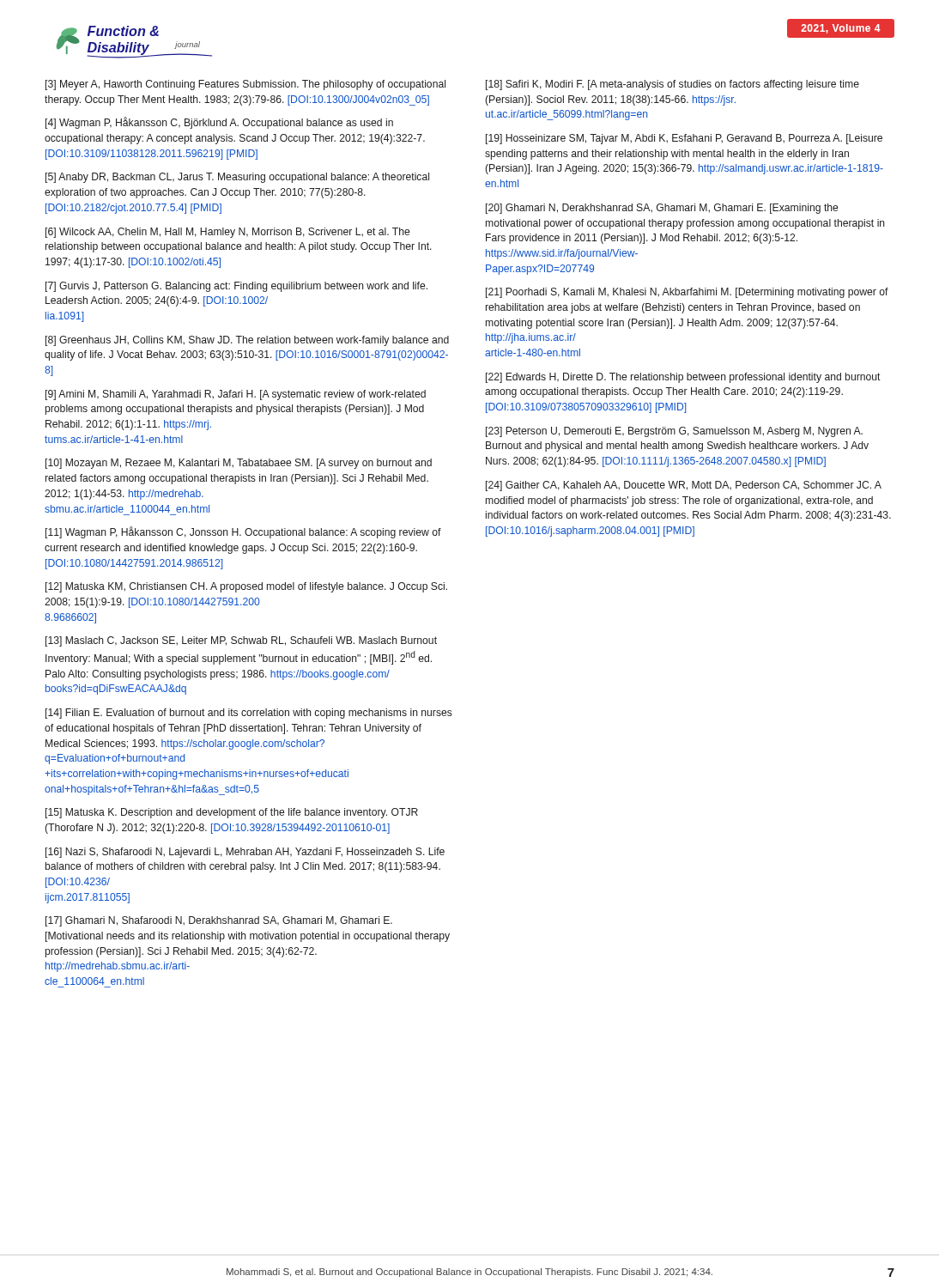Select the list item with the text "[19] Hosseinizare SM, Tajvar M, Abdi"
This screenshot has height=1288, width=939.
point(684,161)
